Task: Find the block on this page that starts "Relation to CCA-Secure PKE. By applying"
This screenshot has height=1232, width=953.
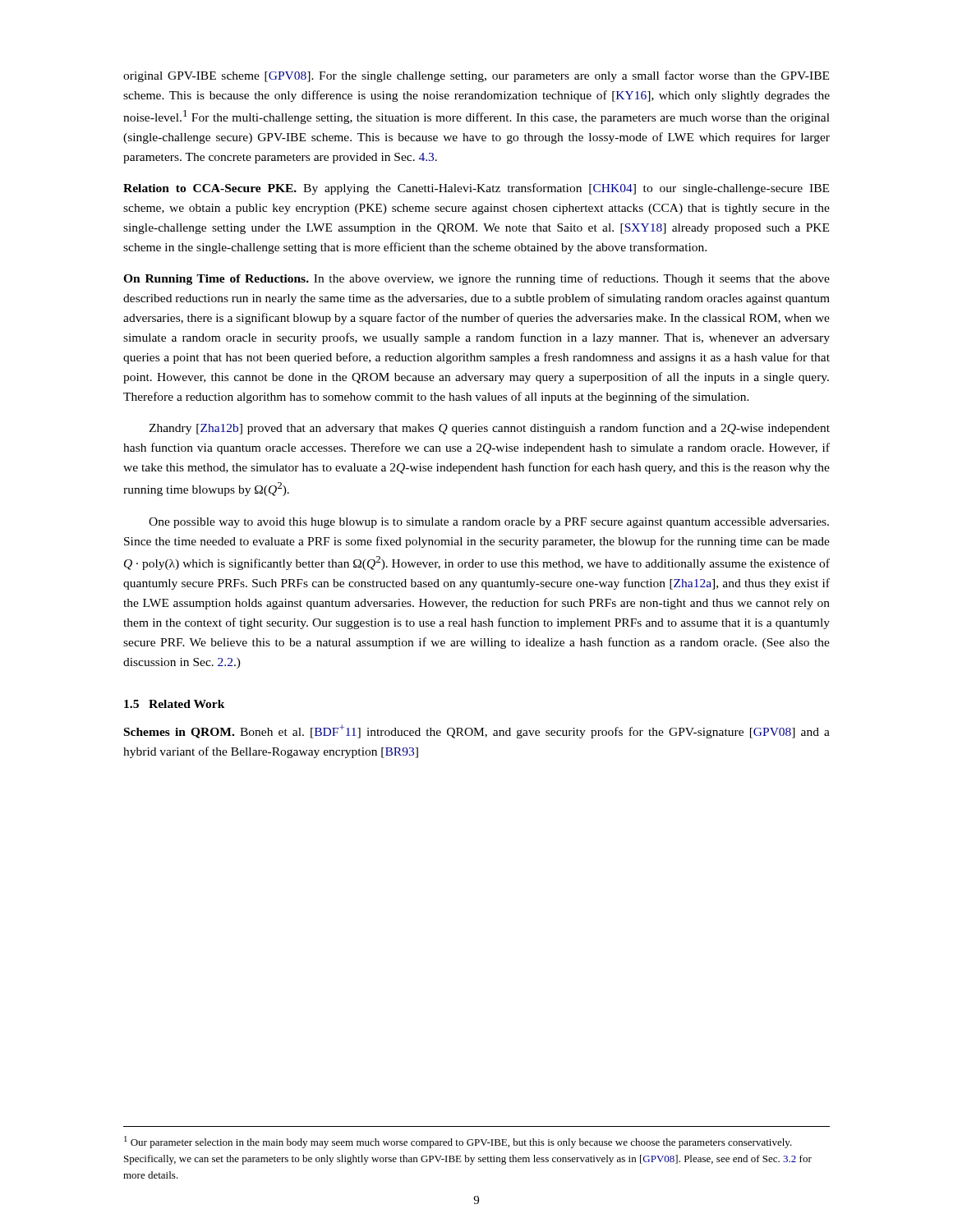Action: (476, 217)
